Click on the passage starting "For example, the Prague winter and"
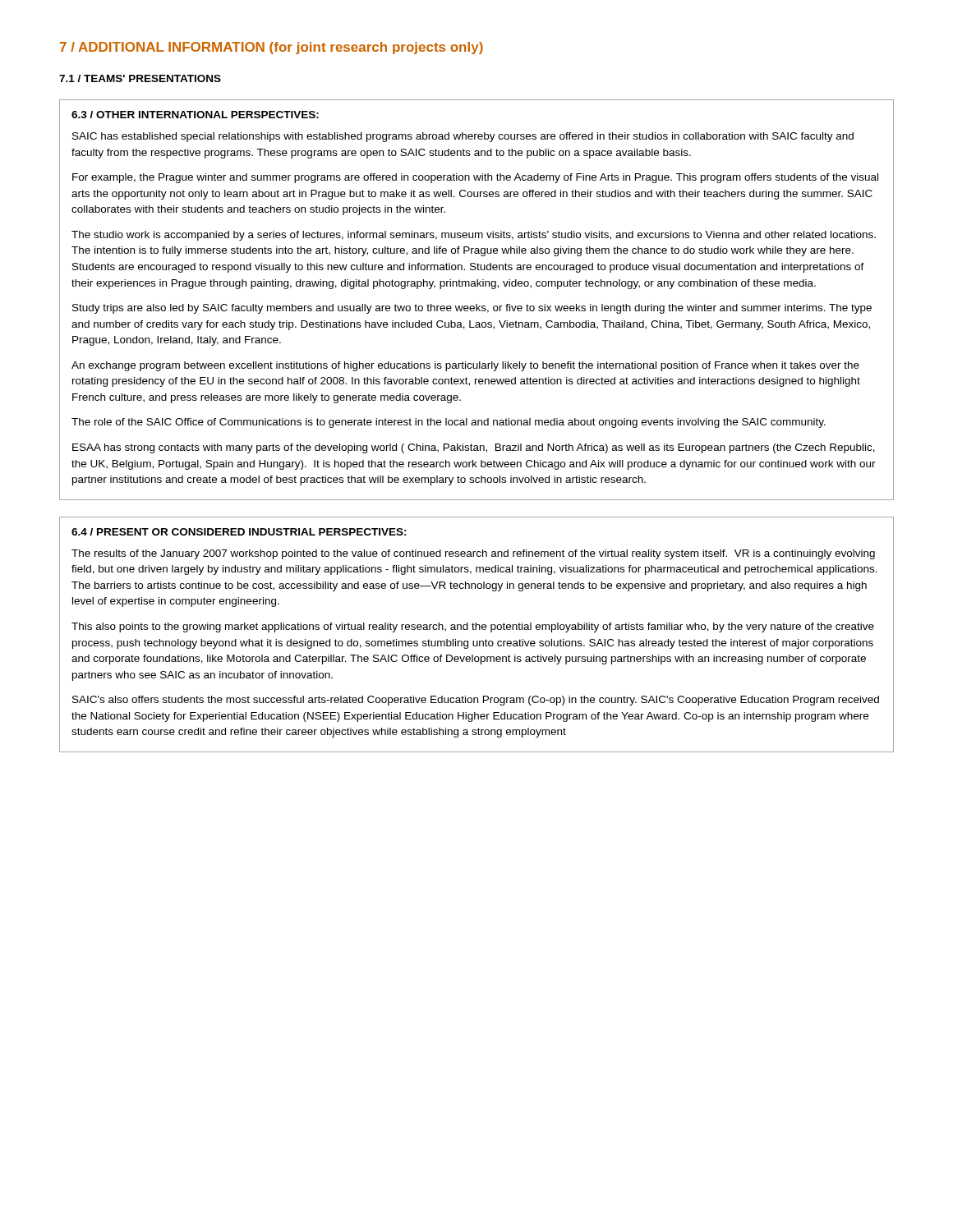This screenshot has height=1232, width=953. pos(475,193)
